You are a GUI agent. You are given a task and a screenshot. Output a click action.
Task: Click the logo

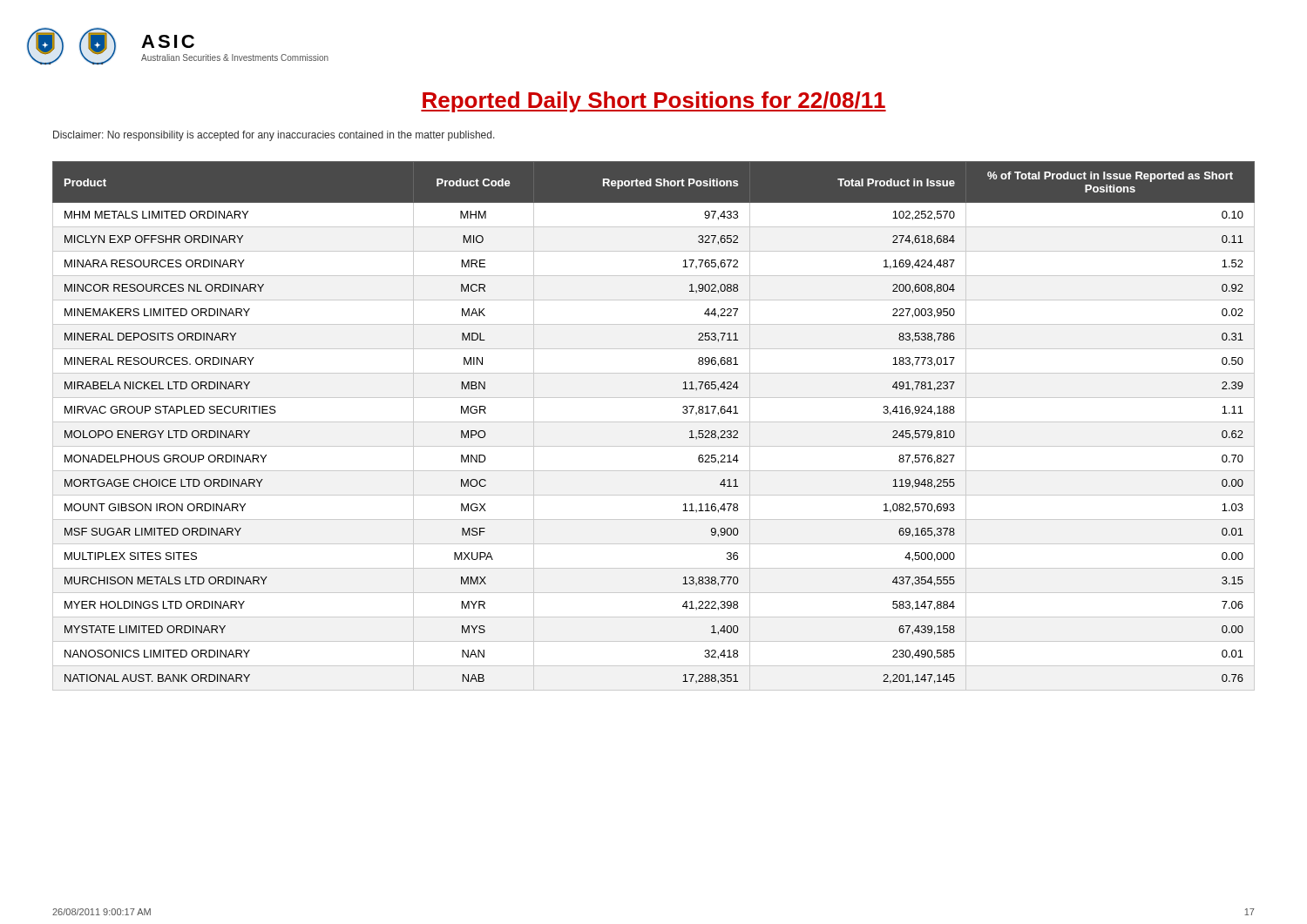pos(177,46)
